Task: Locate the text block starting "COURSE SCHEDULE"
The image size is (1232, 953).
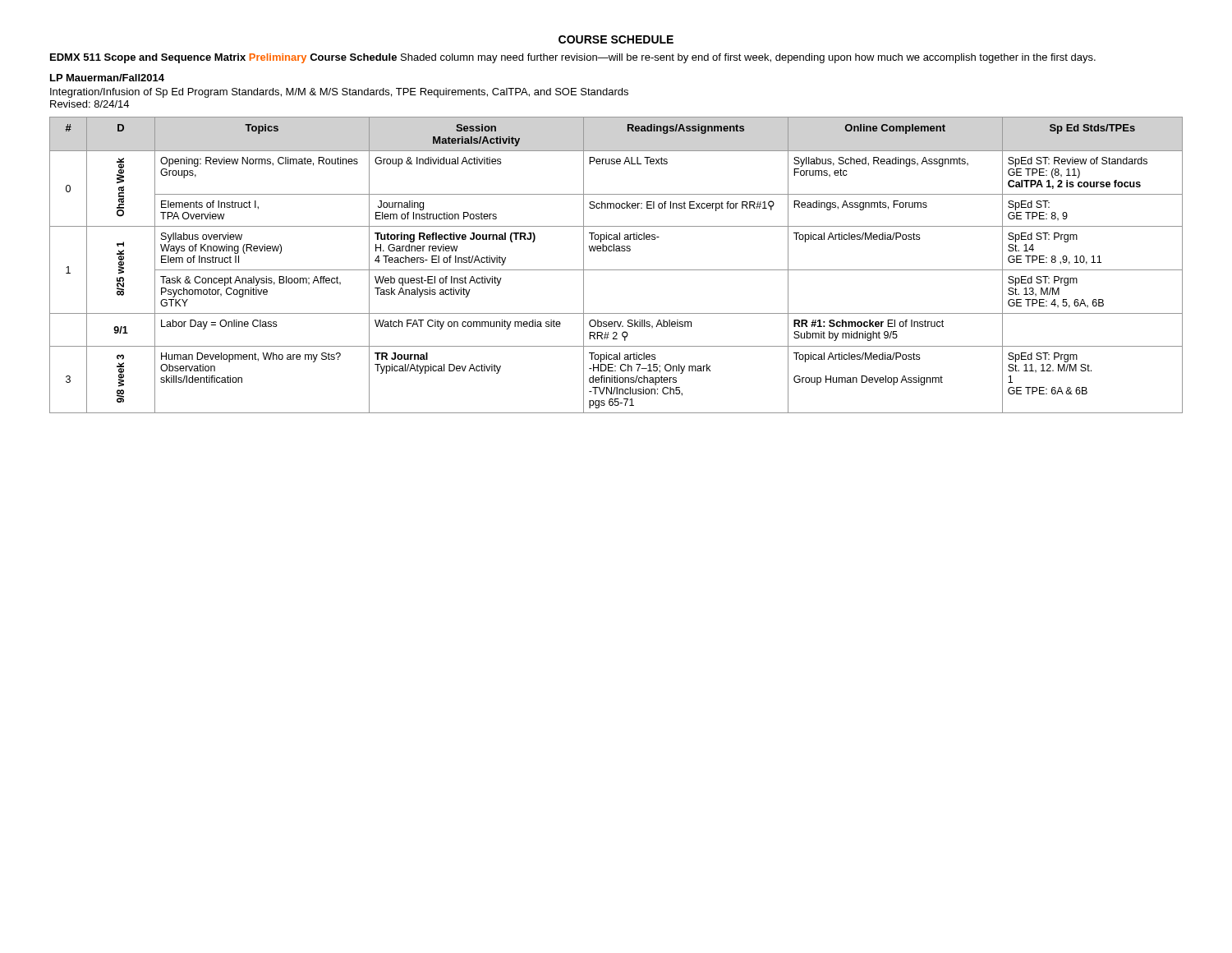Action: 616,39
